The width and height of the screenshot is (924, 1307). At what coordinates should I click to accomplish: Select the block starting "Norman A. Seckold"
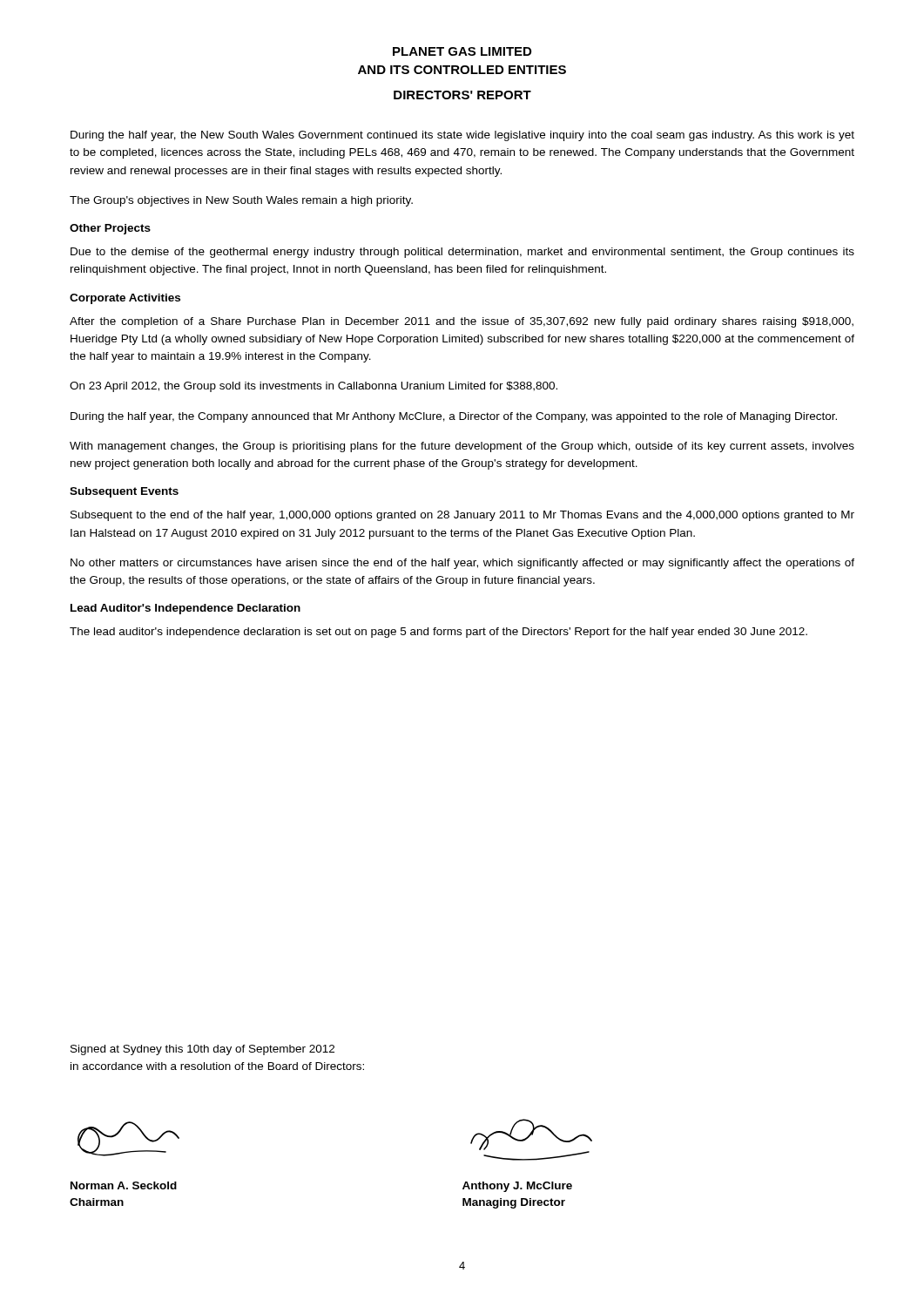pyautogui.click(x=124, y=1185)
